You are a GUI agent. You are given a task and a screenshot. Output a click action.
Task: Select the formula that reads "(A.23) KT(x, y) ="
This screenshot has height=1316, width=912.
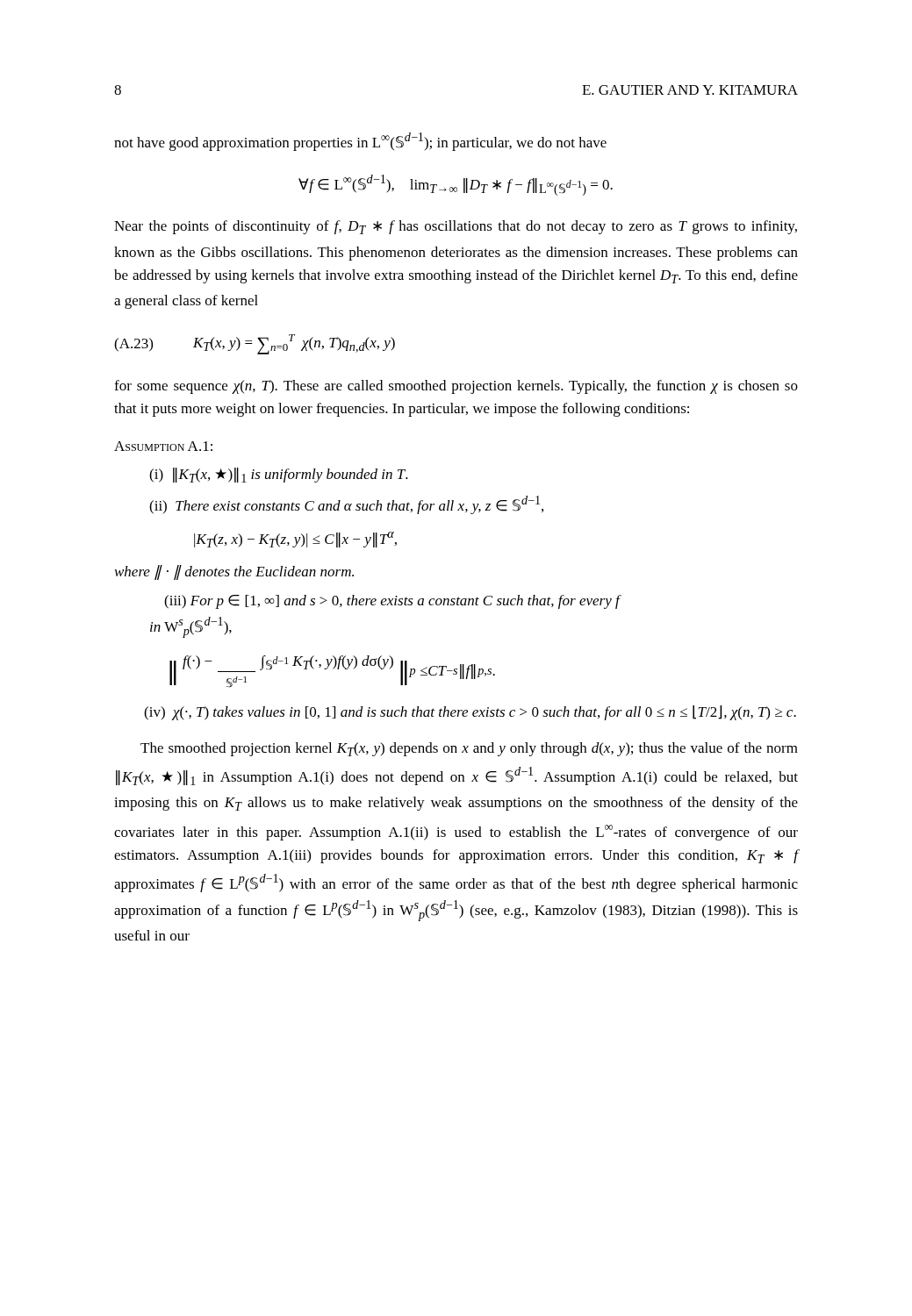255,344
